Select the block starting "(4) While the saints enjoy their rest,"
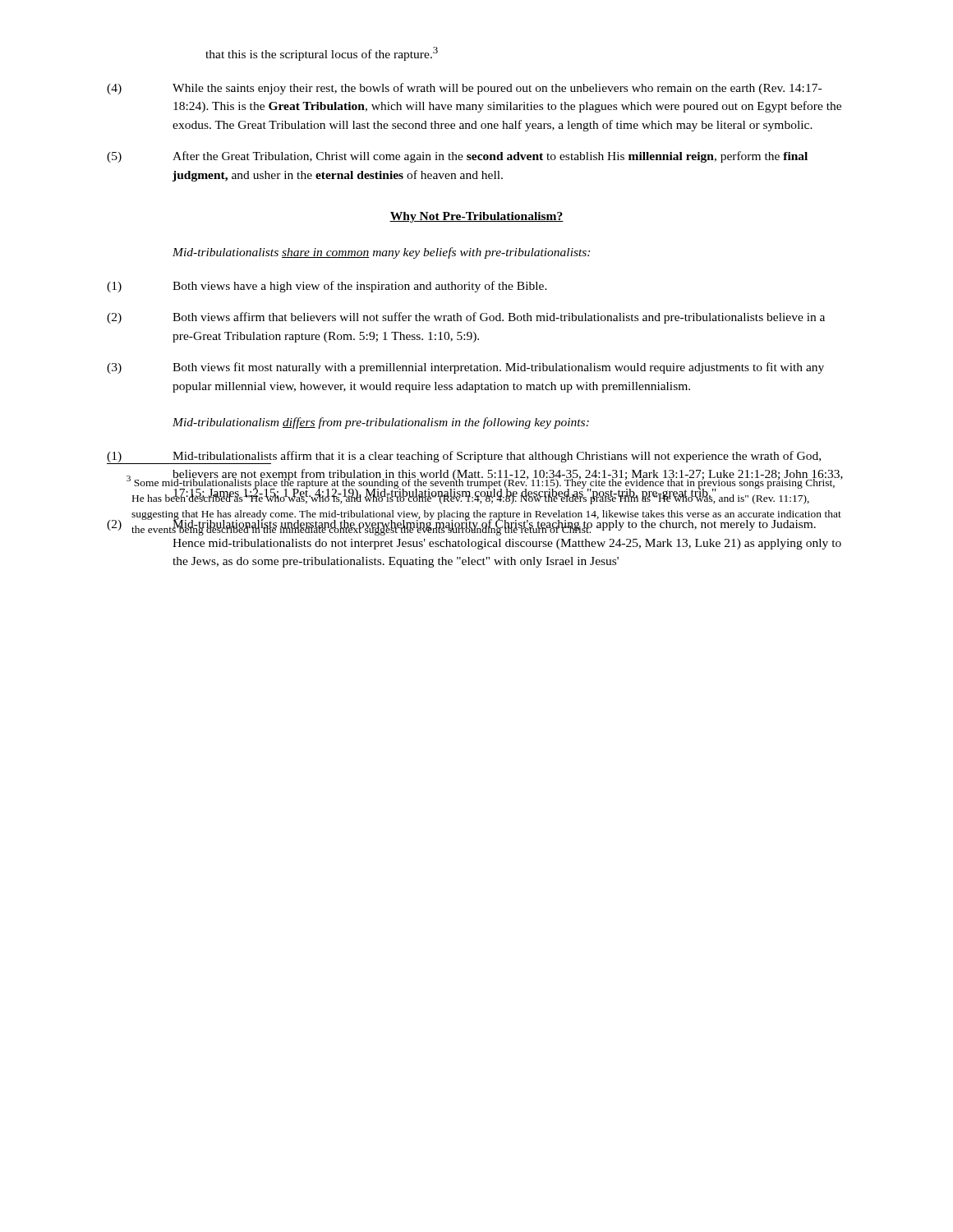953x1232 pixels. click(476, 106)
